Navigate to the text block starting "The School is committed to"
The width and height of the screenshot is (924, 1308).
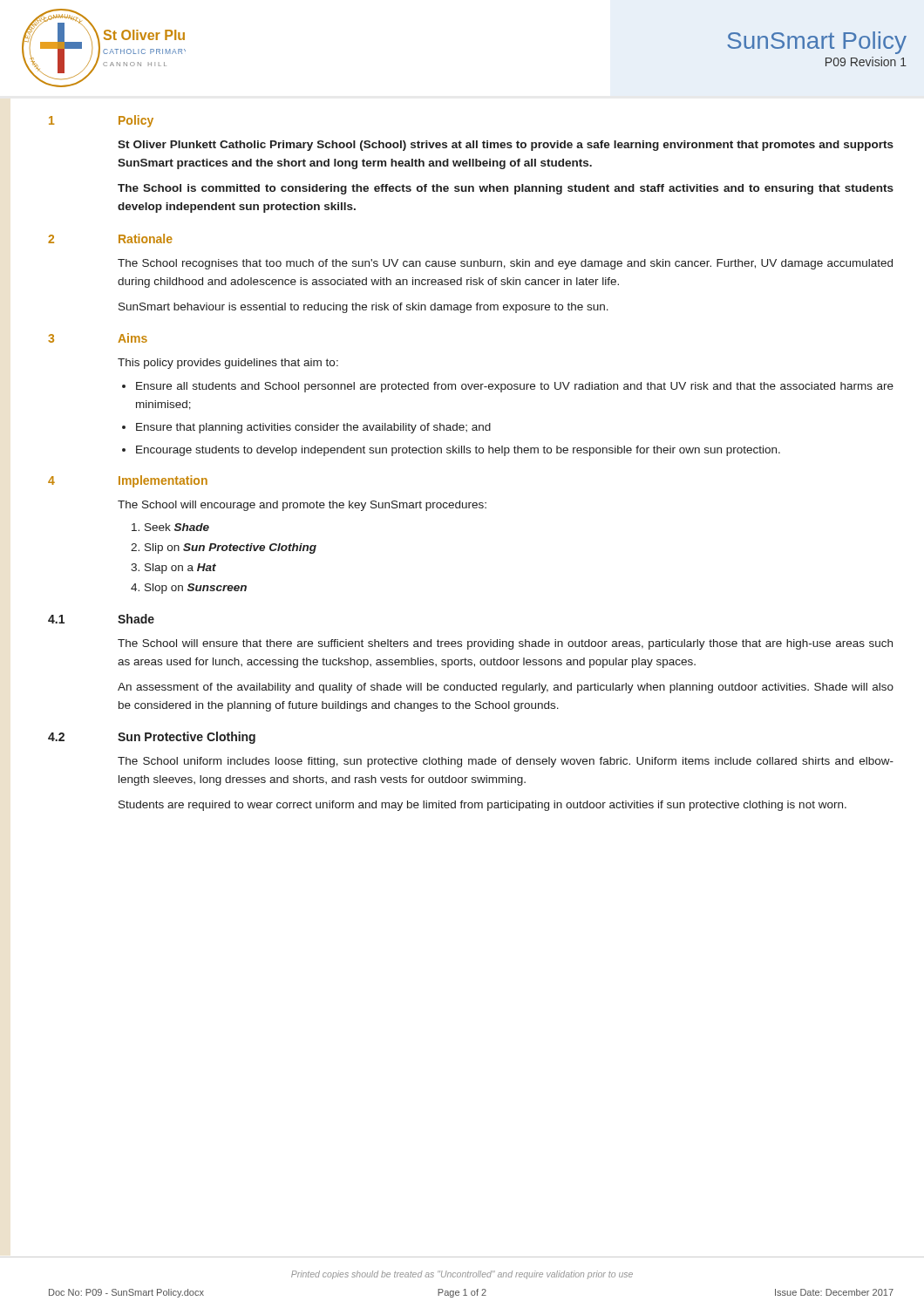click(506, 197)
